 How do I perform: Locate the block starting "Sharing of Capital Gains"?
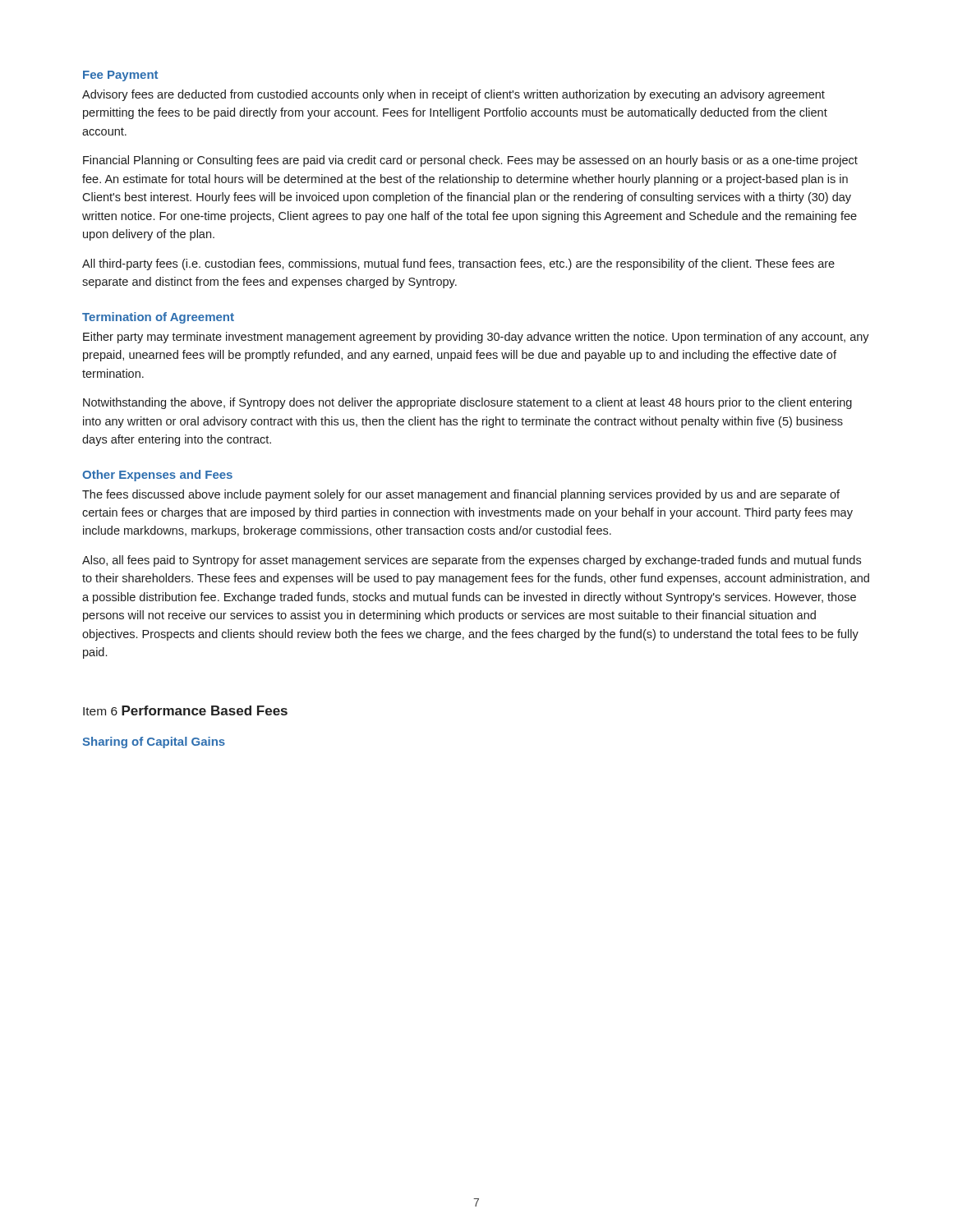(x=154, y=741)
